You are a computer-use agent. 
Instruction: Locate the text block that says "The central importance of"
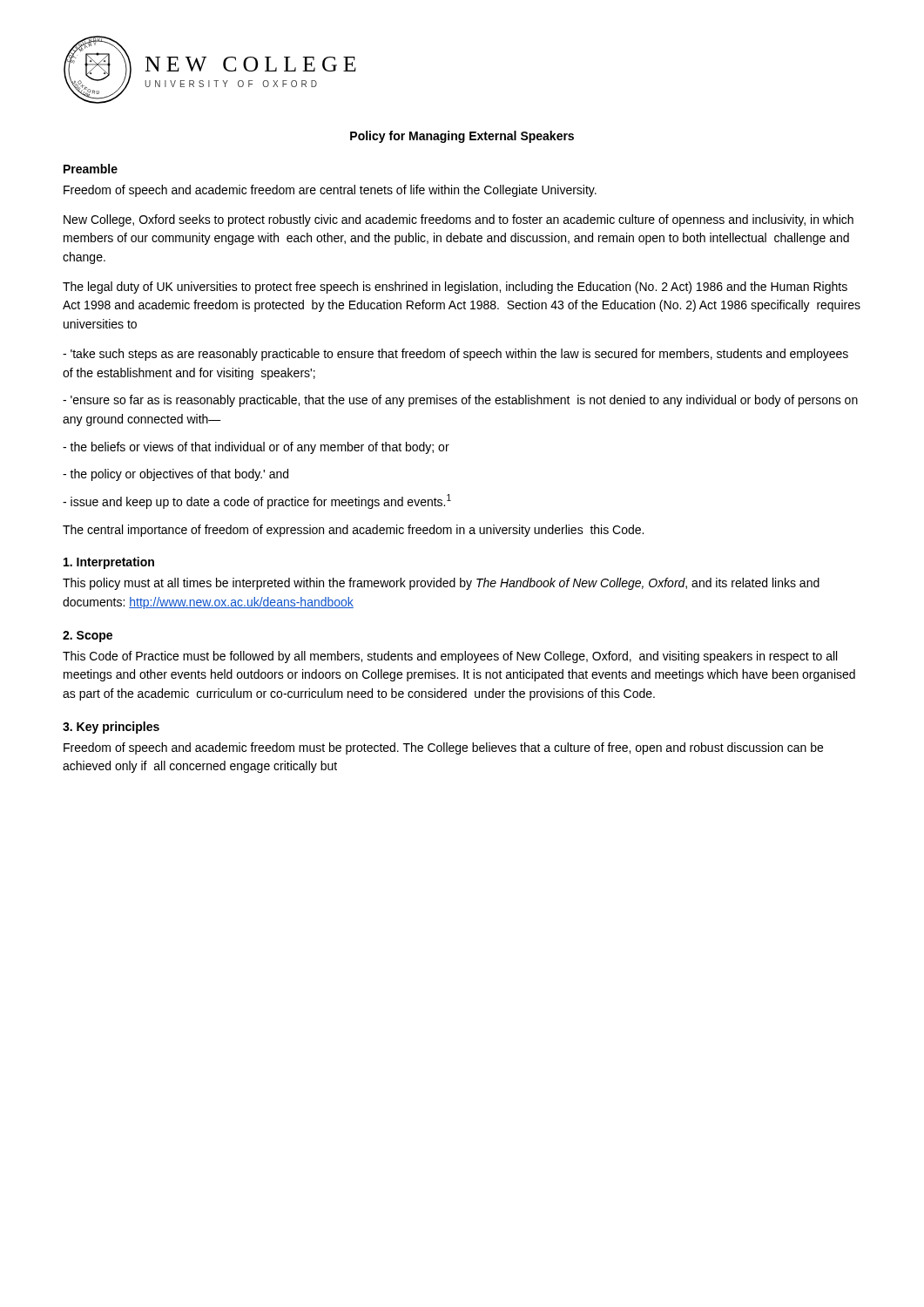[354, 529]
